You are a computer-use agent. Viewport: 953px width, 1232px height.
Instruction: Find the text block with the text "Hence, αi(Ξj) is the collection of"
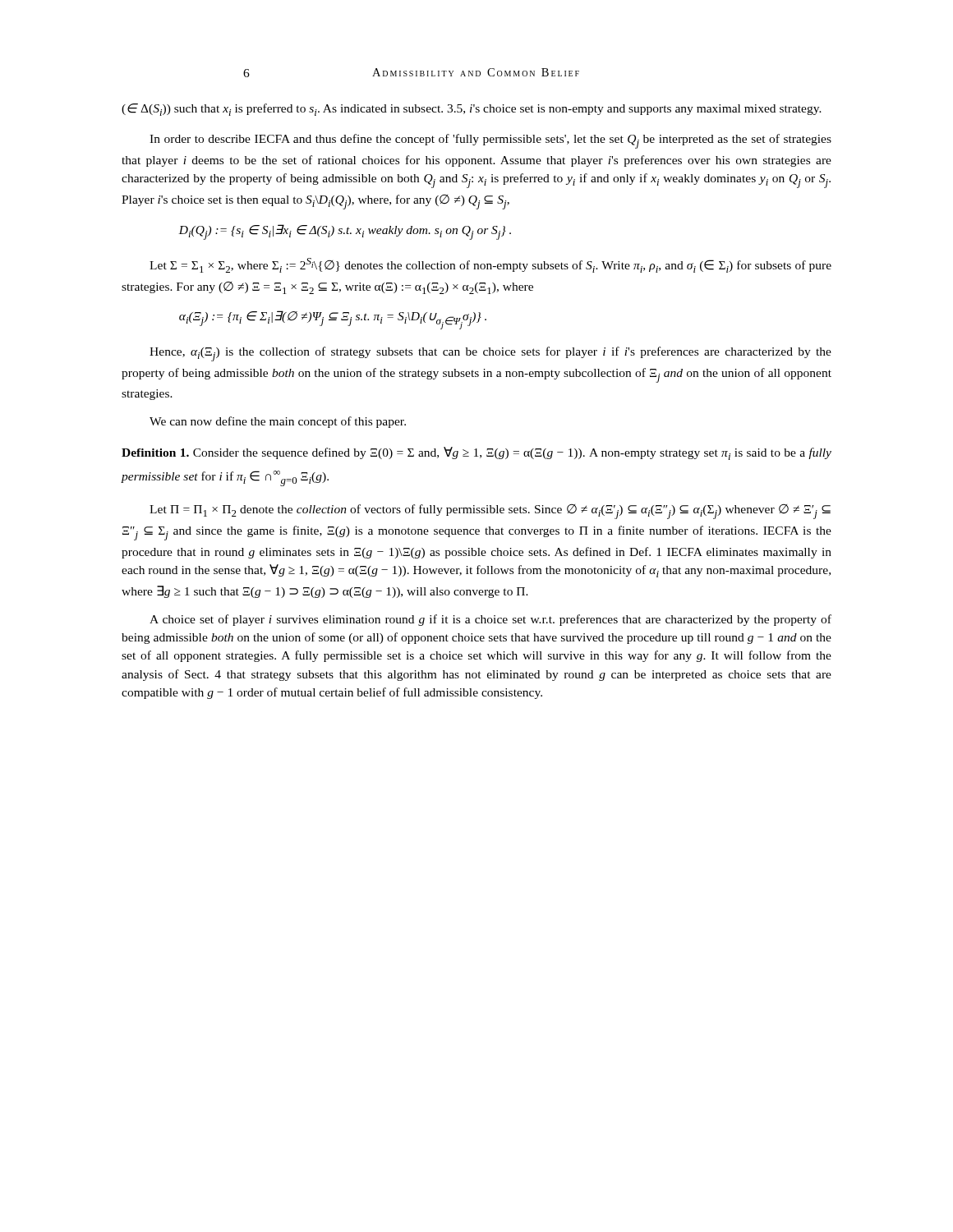[x=476, y=373]
